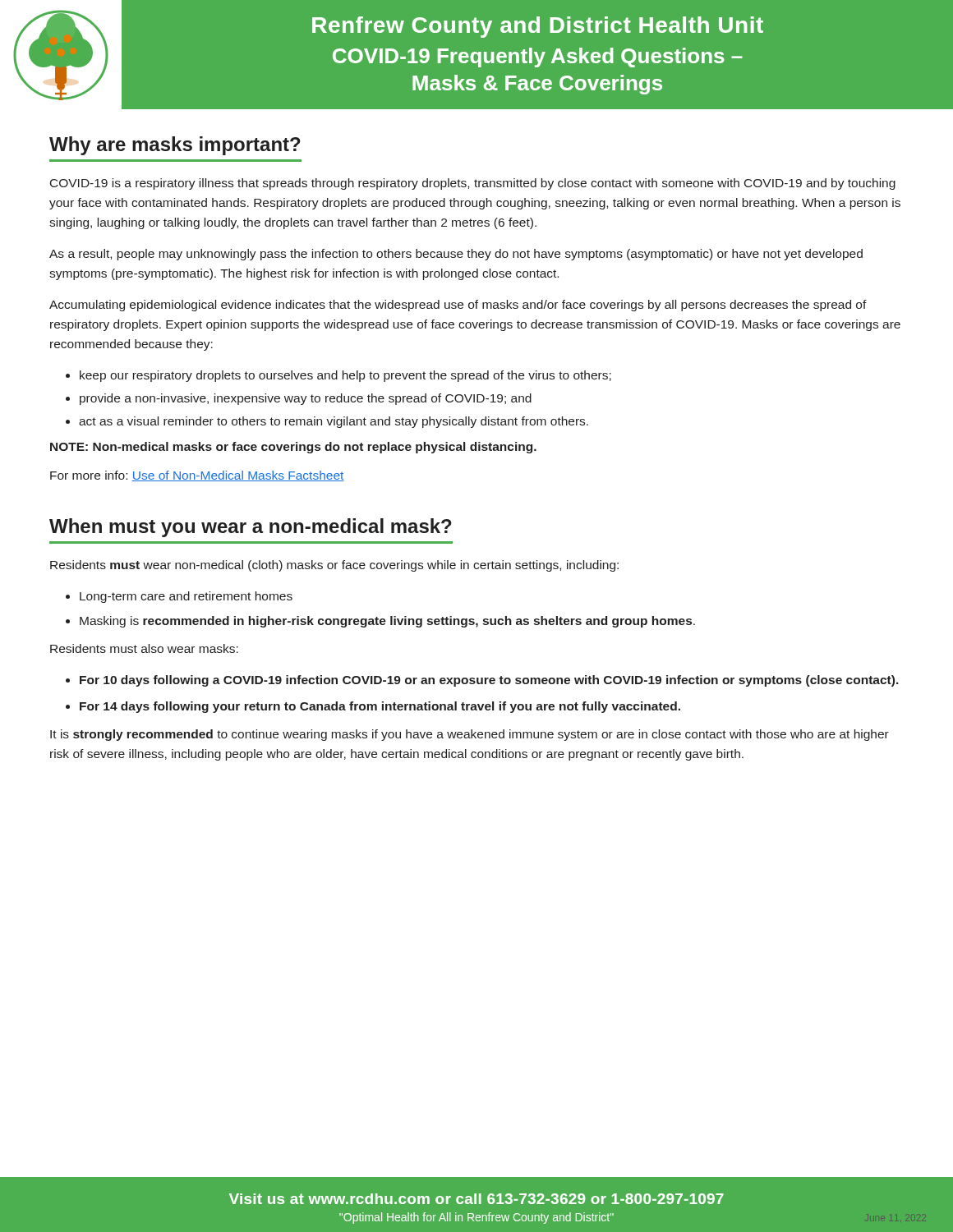Navigate to the text block starting "Residents must also wear"
Viewport: 953px width, 1232px height.
pyautogui.click(x=144, y=649)
